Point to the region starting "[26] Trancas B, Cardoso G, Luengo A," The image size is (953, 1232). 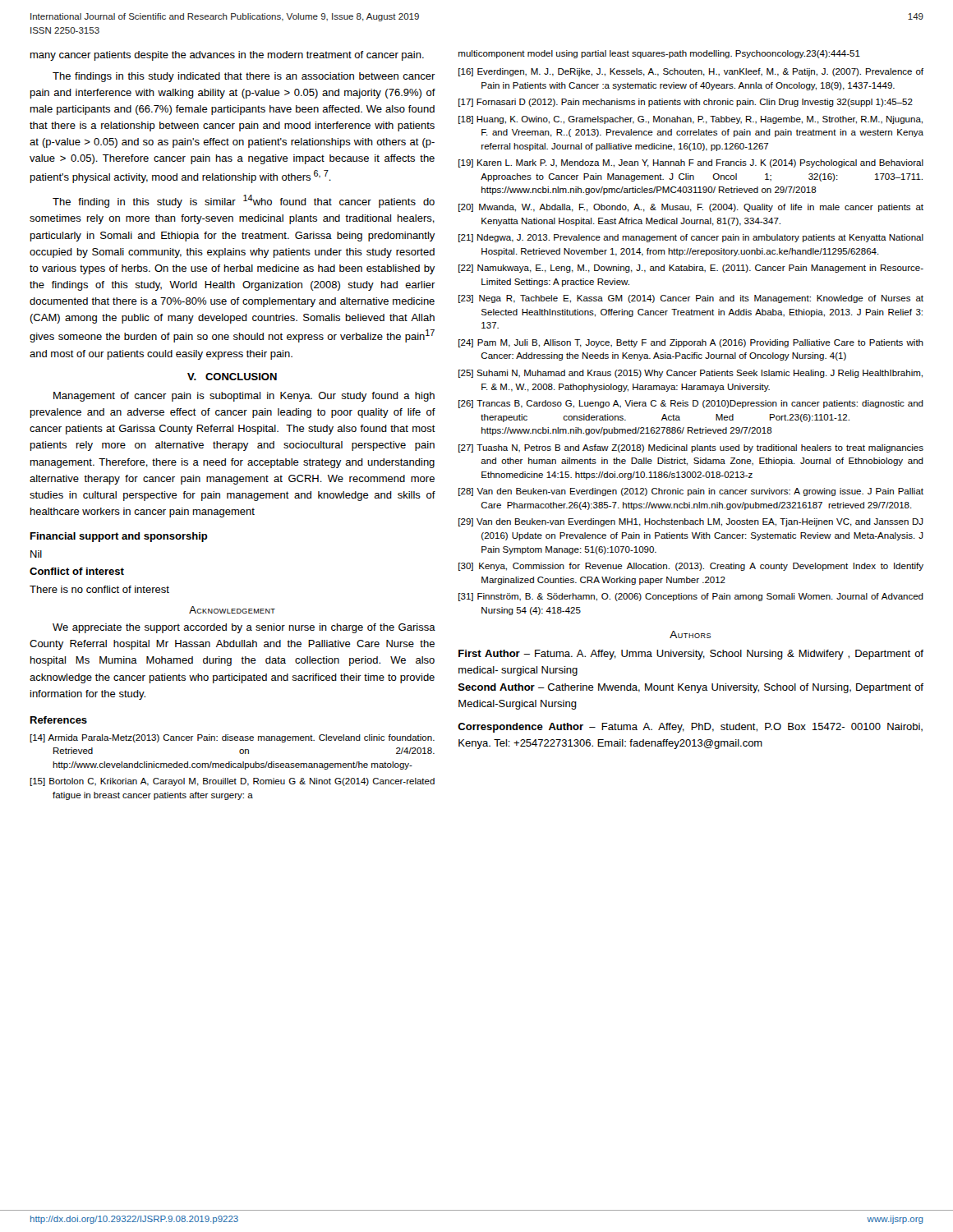(691, 417)
